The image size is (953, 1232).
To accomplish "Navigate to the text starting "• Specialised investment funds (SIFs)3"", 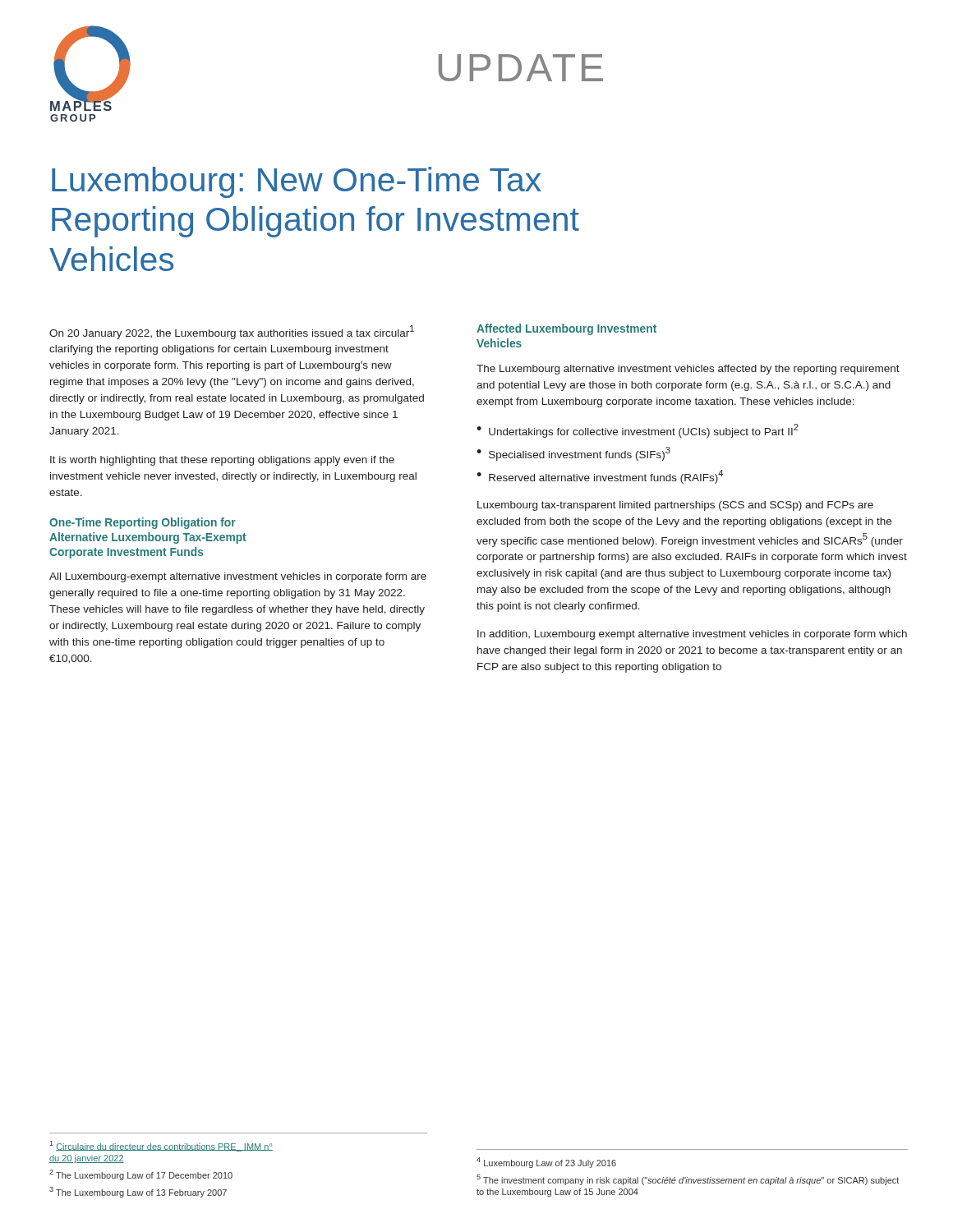I will tap(573, 453).
